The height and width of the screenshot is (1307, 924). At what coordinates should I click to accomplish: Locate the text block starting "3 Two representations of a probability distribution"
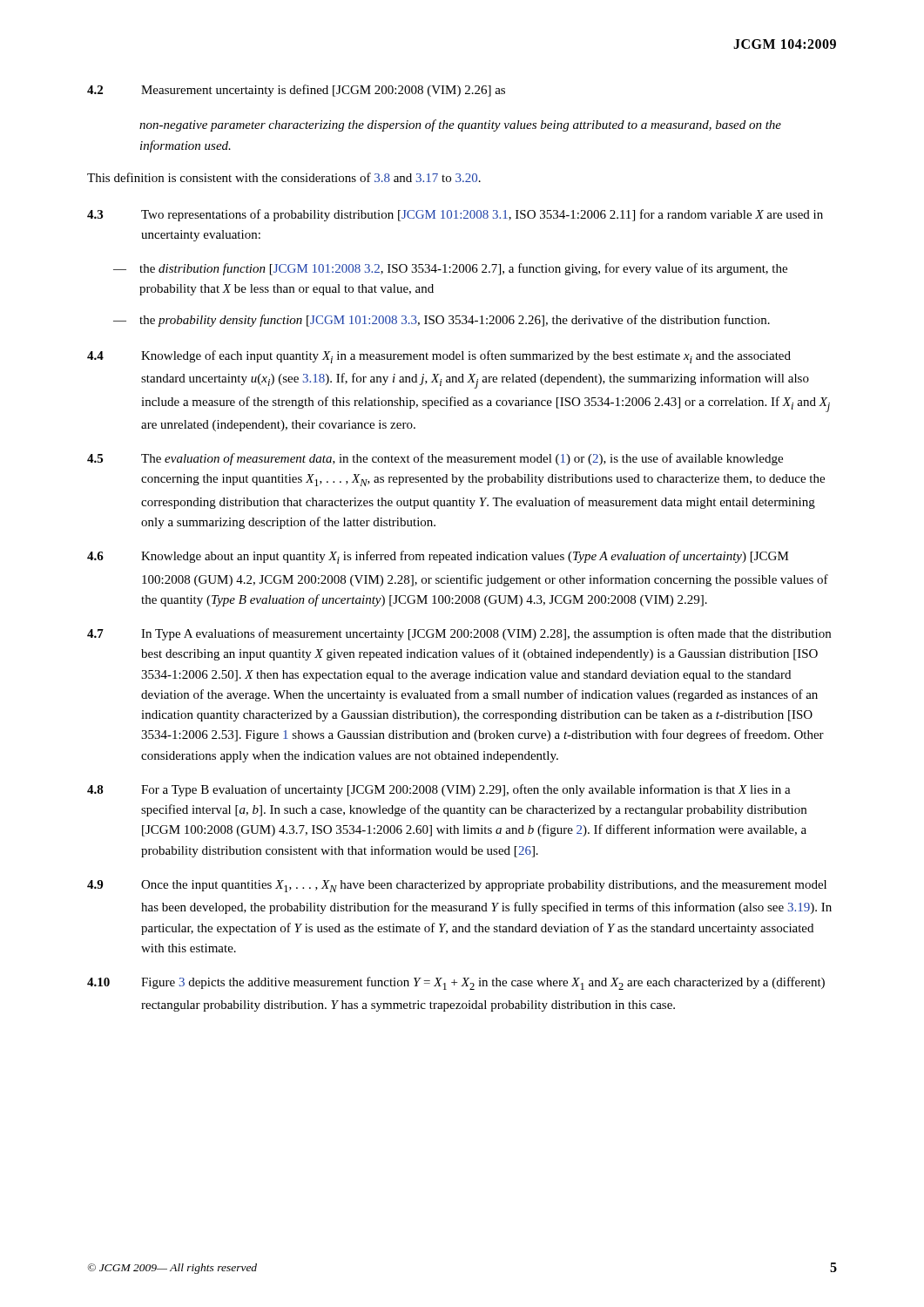pos(462,225)
